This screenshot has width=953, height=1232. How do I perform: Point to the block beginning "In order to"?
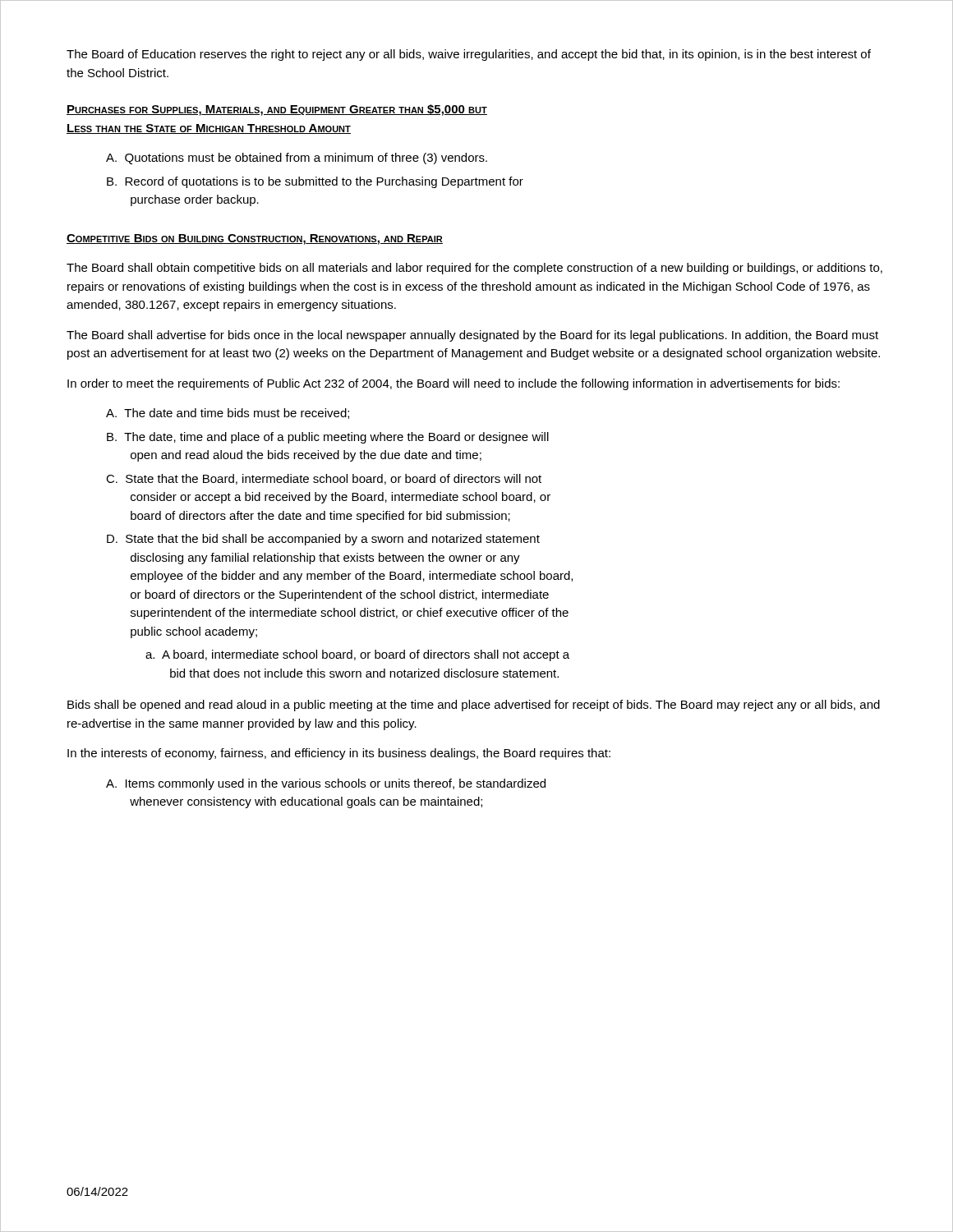(454, 383)
